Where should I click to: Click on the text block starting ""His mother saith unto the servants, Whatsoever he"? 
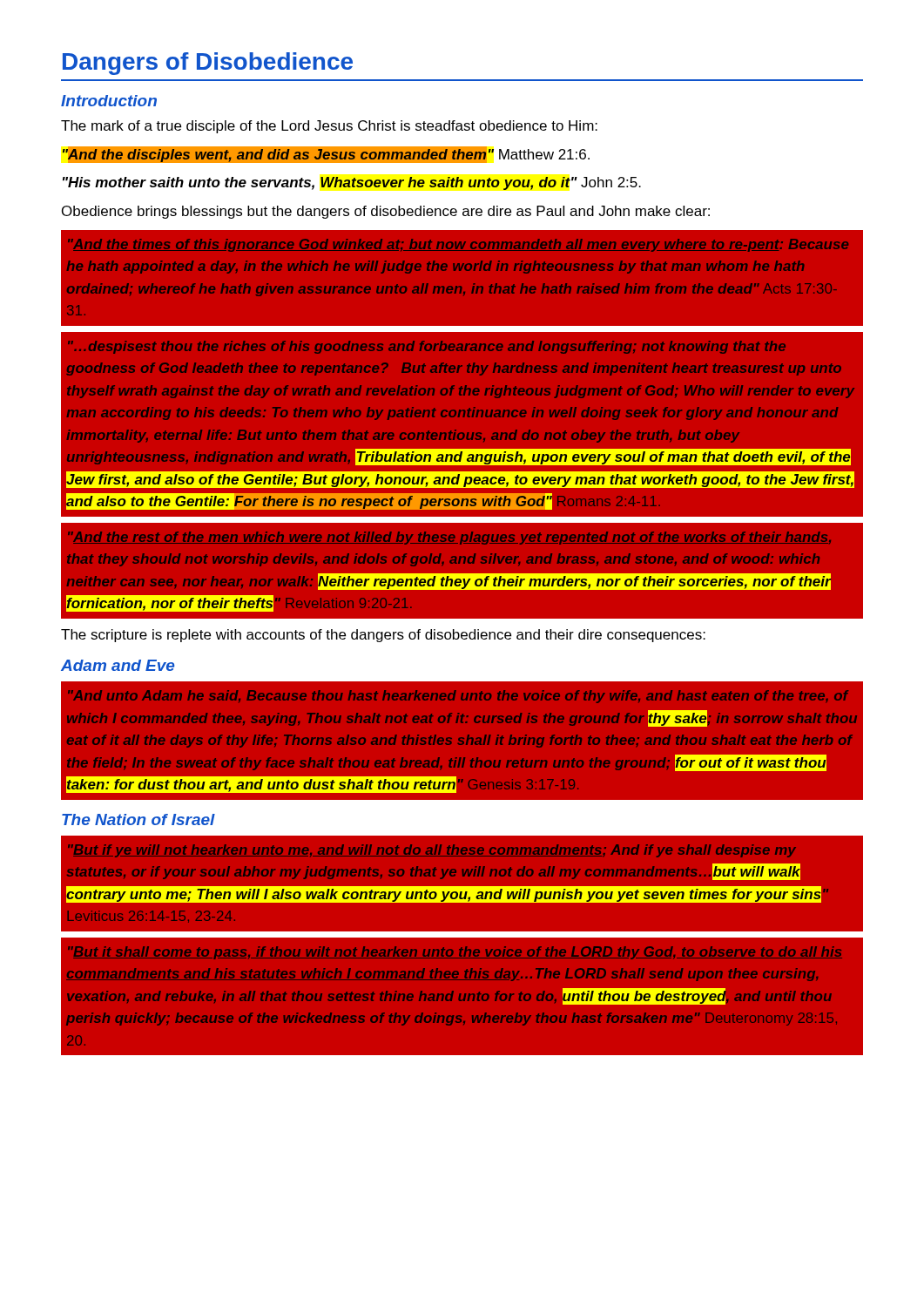coord(351,183)
